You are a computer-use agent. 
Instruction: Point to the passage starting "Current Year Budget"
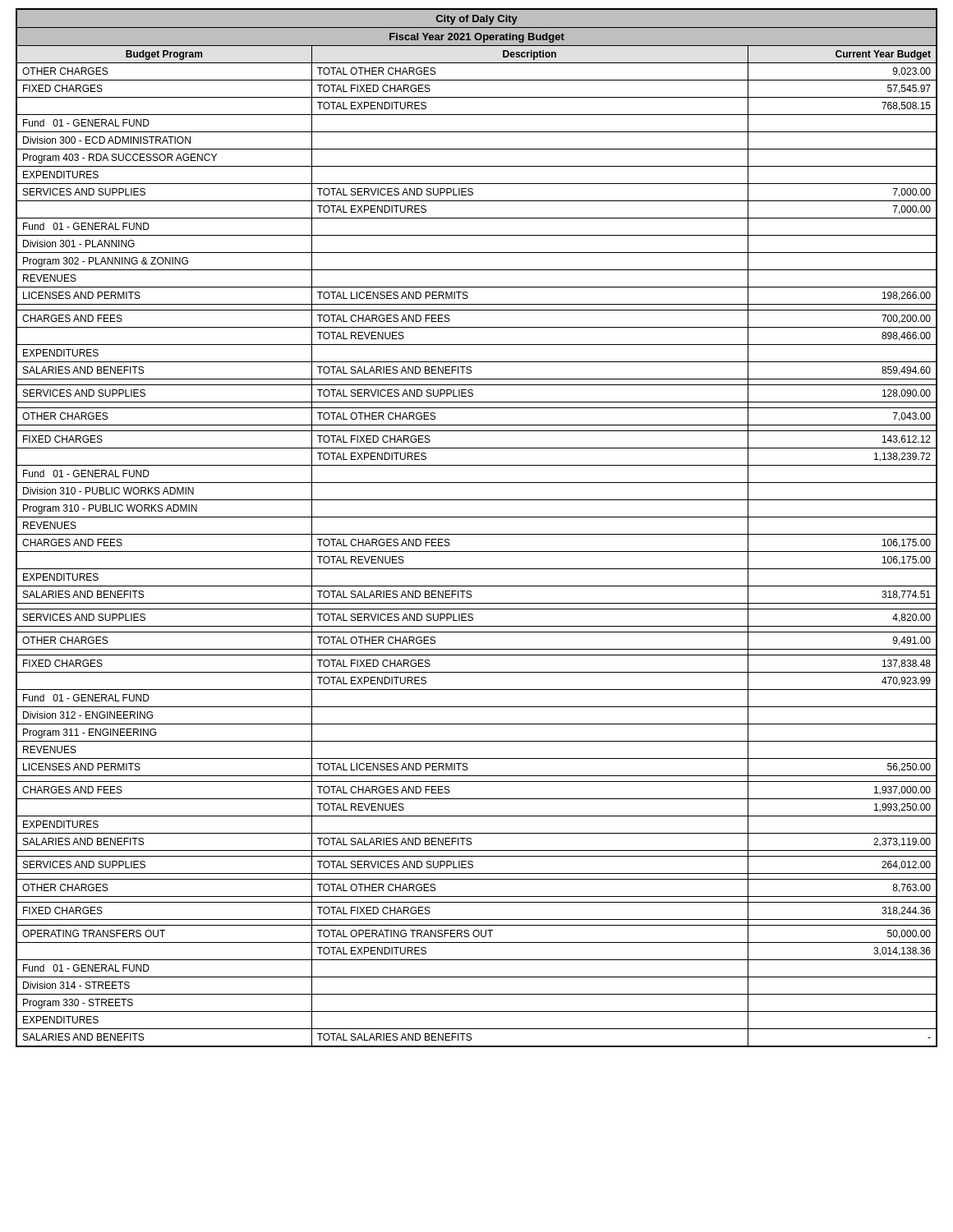[x=883, y=54]
